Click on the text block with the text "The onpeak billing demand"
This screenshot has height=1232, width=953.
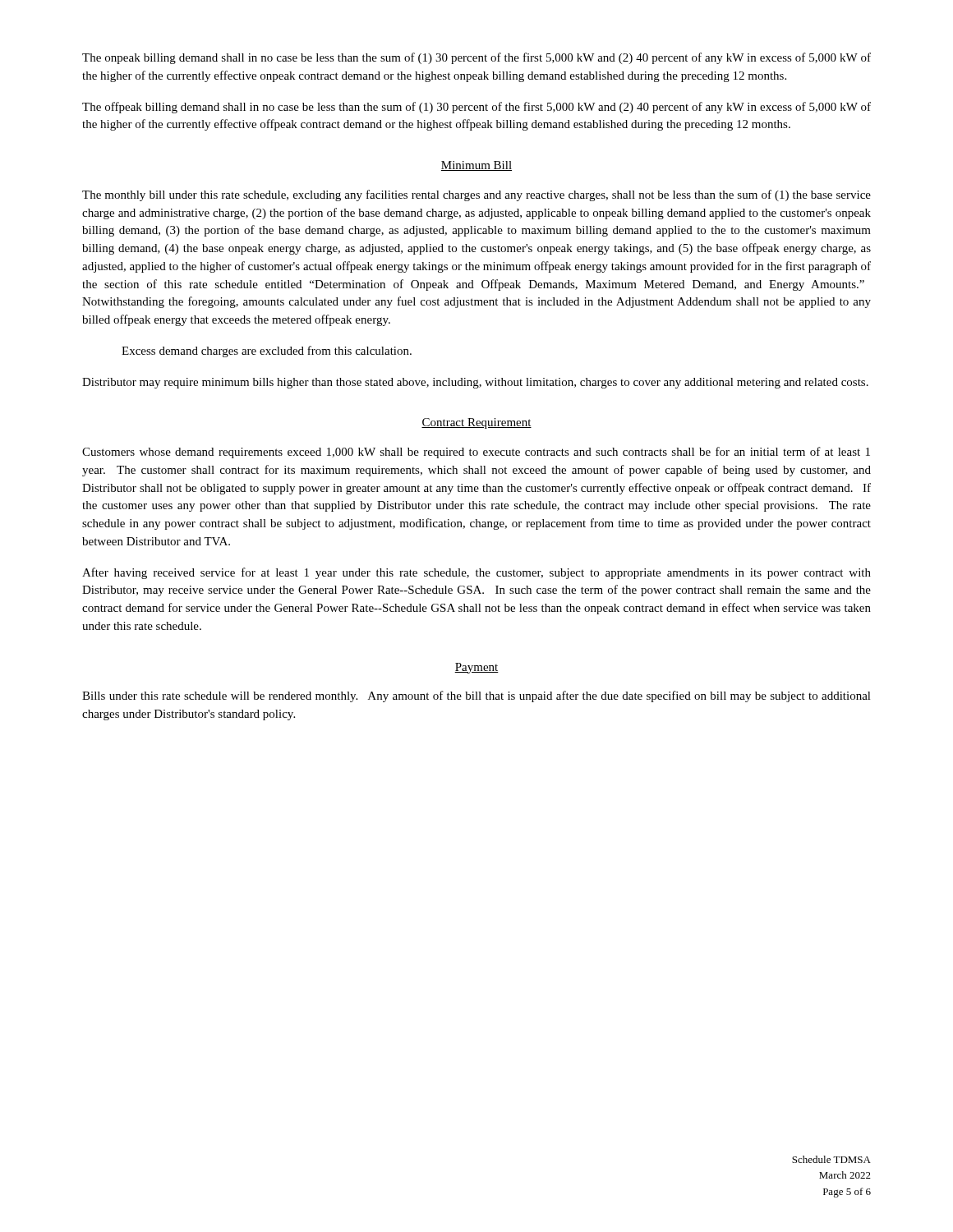476,67
